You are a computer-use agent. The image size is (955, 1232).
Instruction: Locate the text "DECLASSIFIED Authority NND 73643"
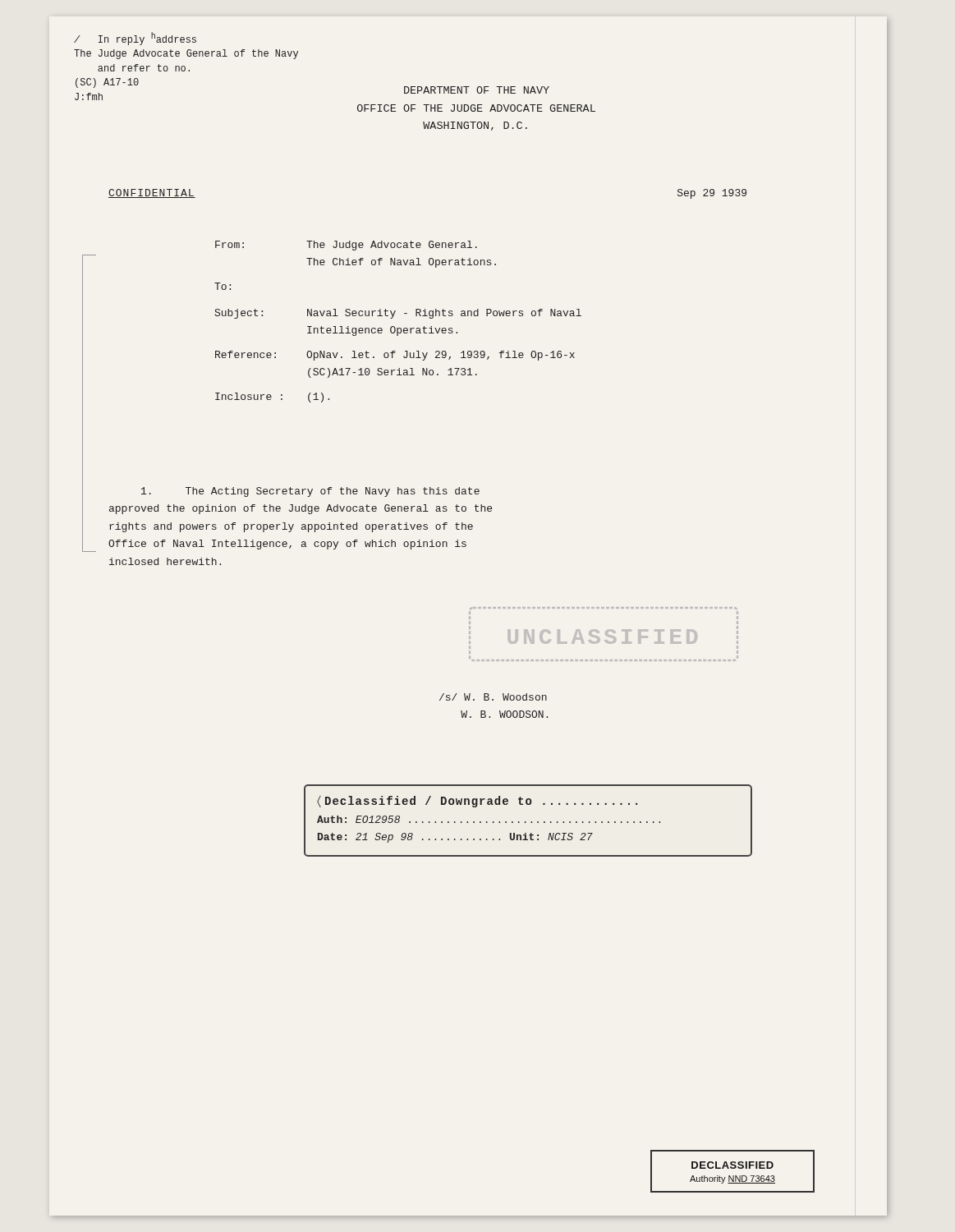pyautogui.click(x=732, y=1171)
